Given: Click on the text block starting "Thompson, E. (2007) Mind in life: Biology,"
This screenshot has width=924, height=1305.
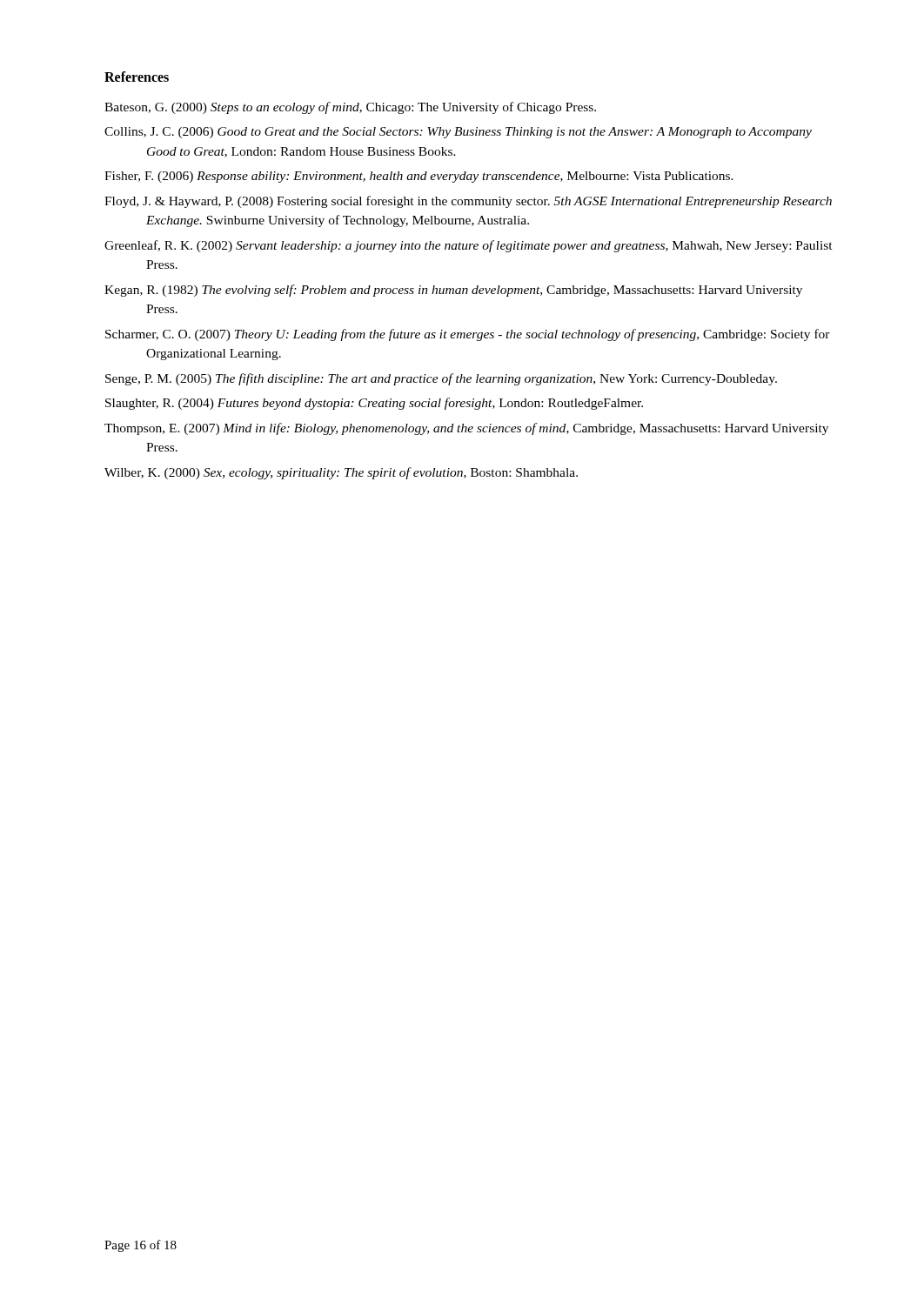Looking at the screenshot, I should pos(467,437).
